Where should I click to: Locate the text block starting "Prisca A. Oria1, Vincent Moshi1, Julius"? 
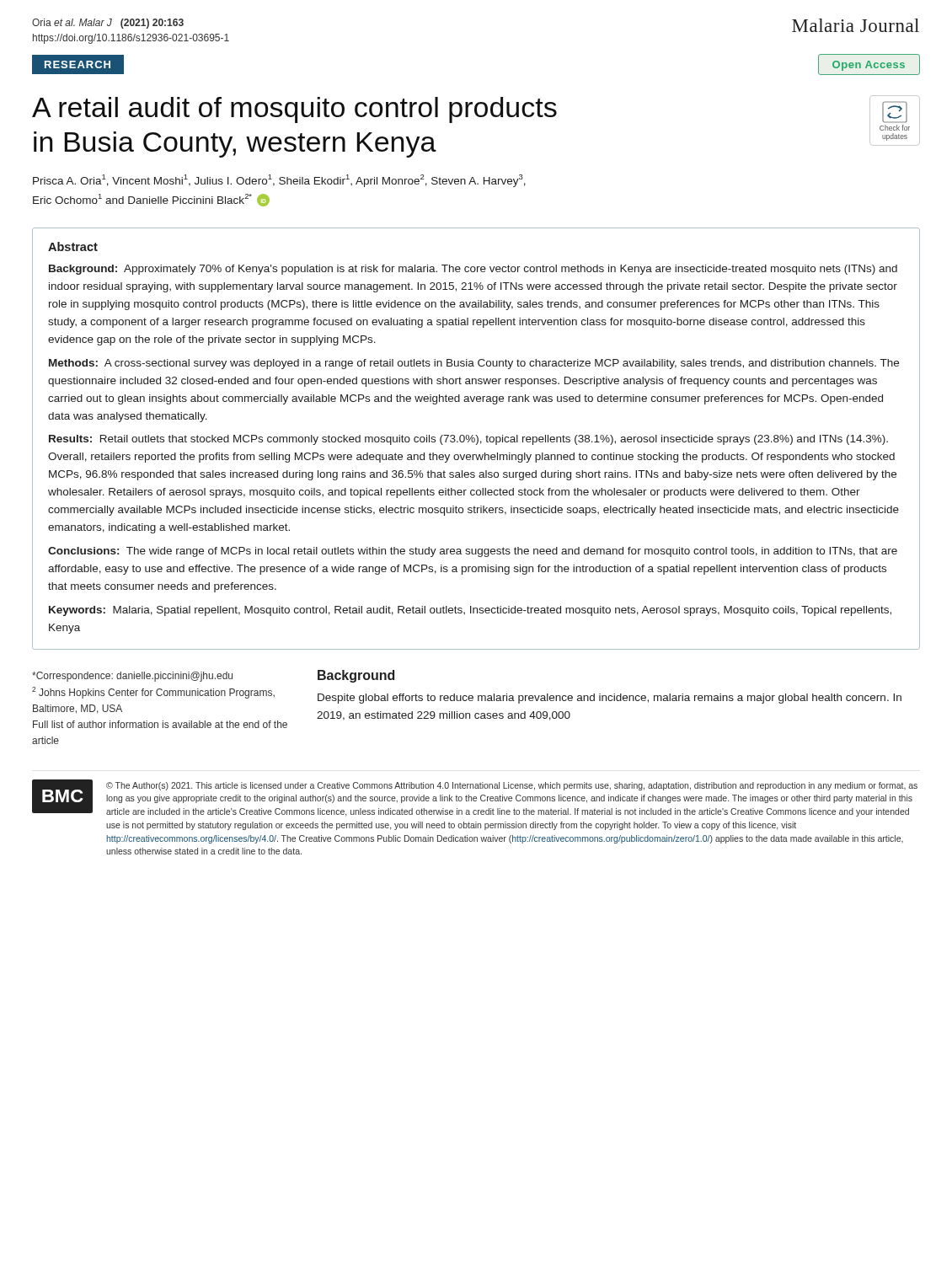click(279, 189)
